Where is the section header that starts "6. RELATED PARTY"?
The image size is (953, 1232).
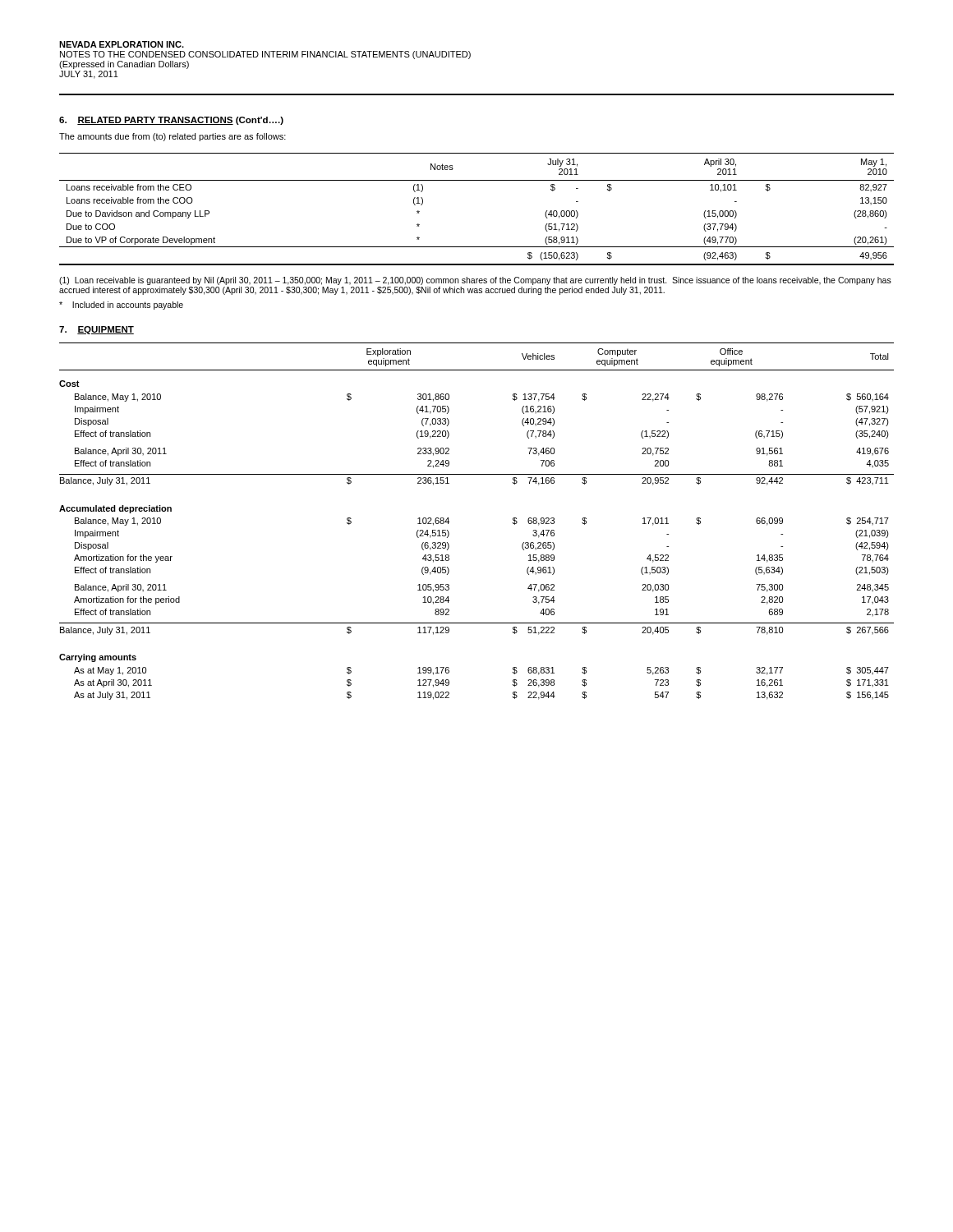pyautogui.click(x=171, y=120)
